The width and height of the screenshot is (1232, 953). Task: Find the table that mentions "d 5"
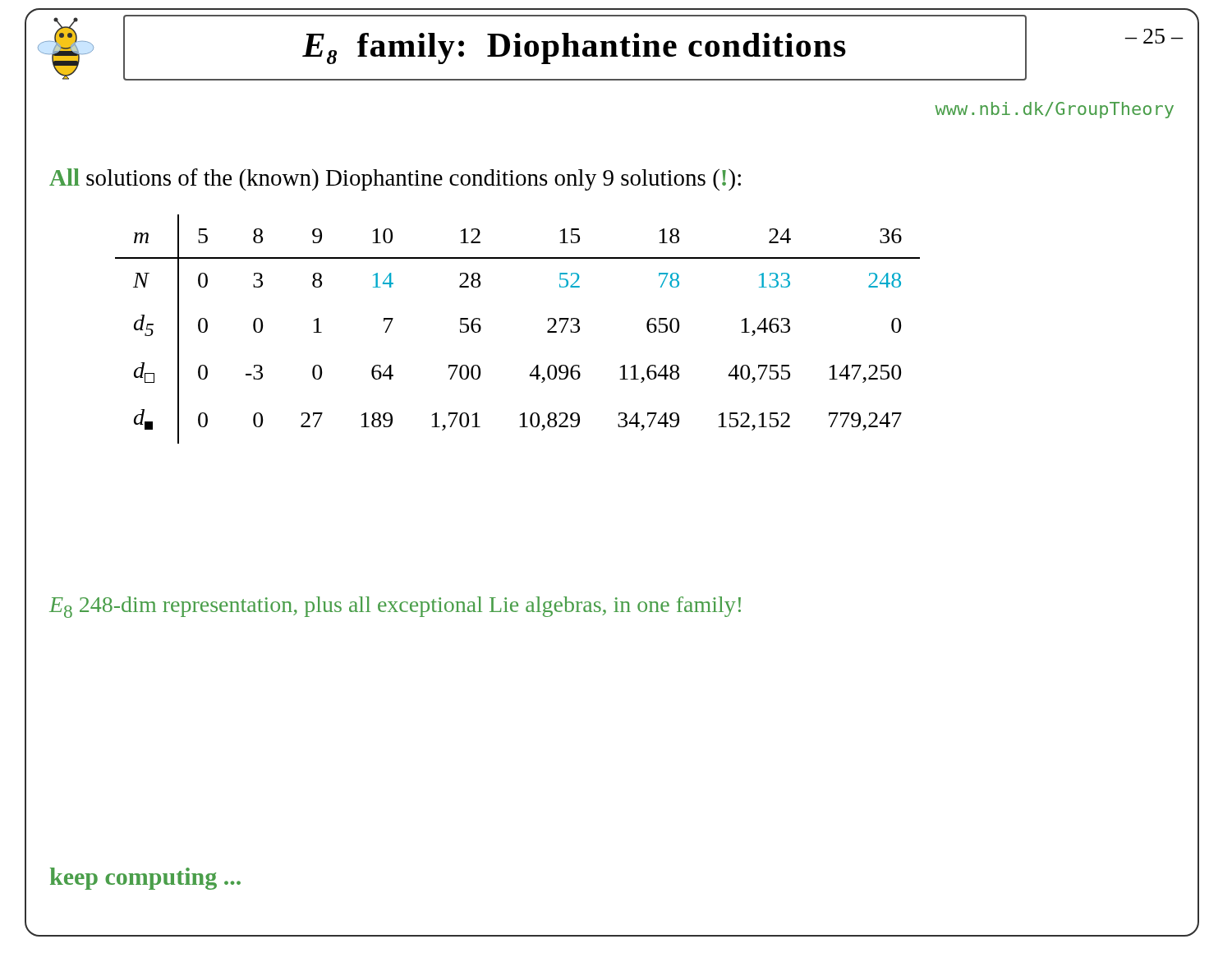(653, 329)
